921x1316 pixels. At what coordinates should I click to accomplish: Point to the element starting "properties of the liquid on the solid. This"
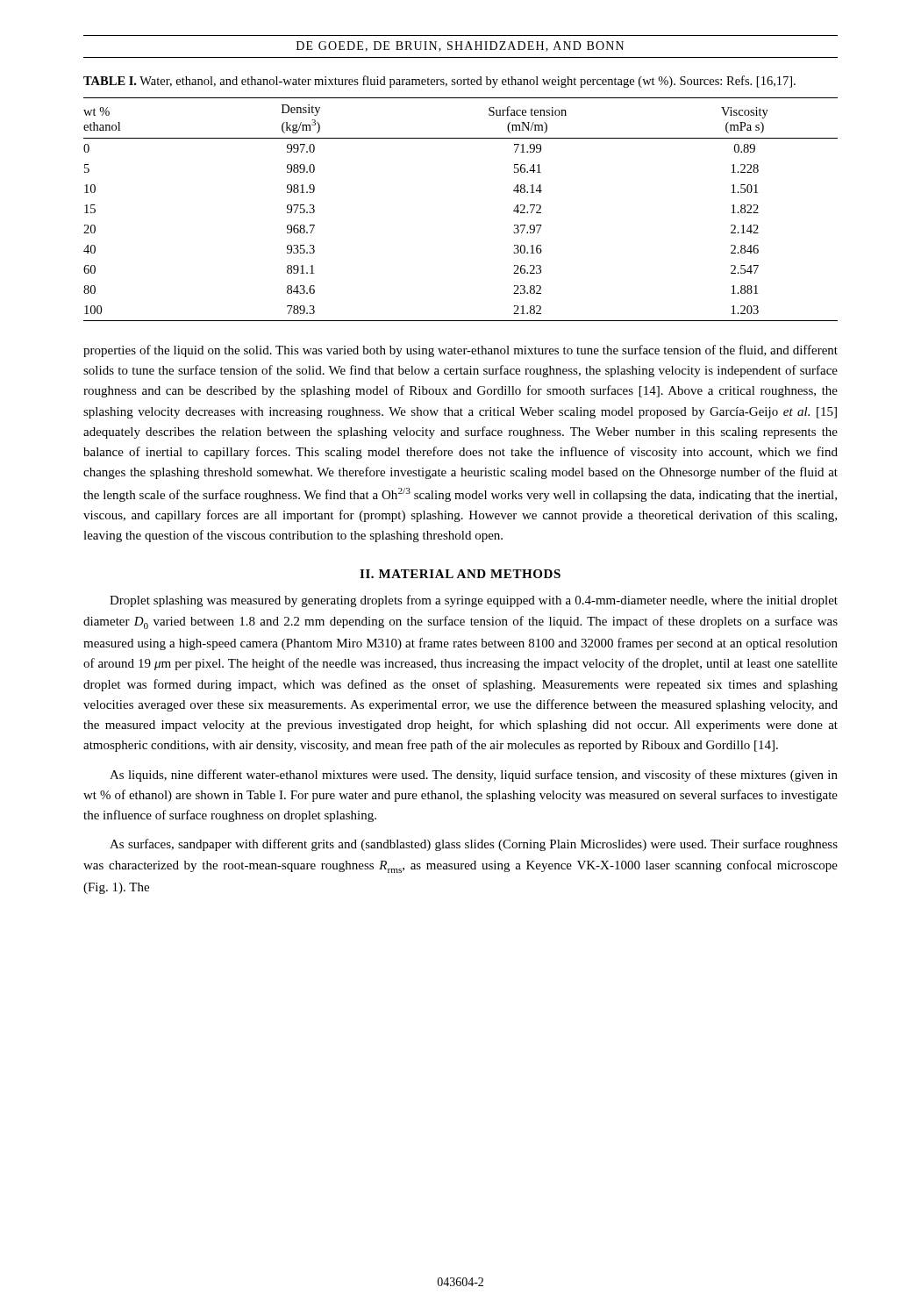[460, 443]
